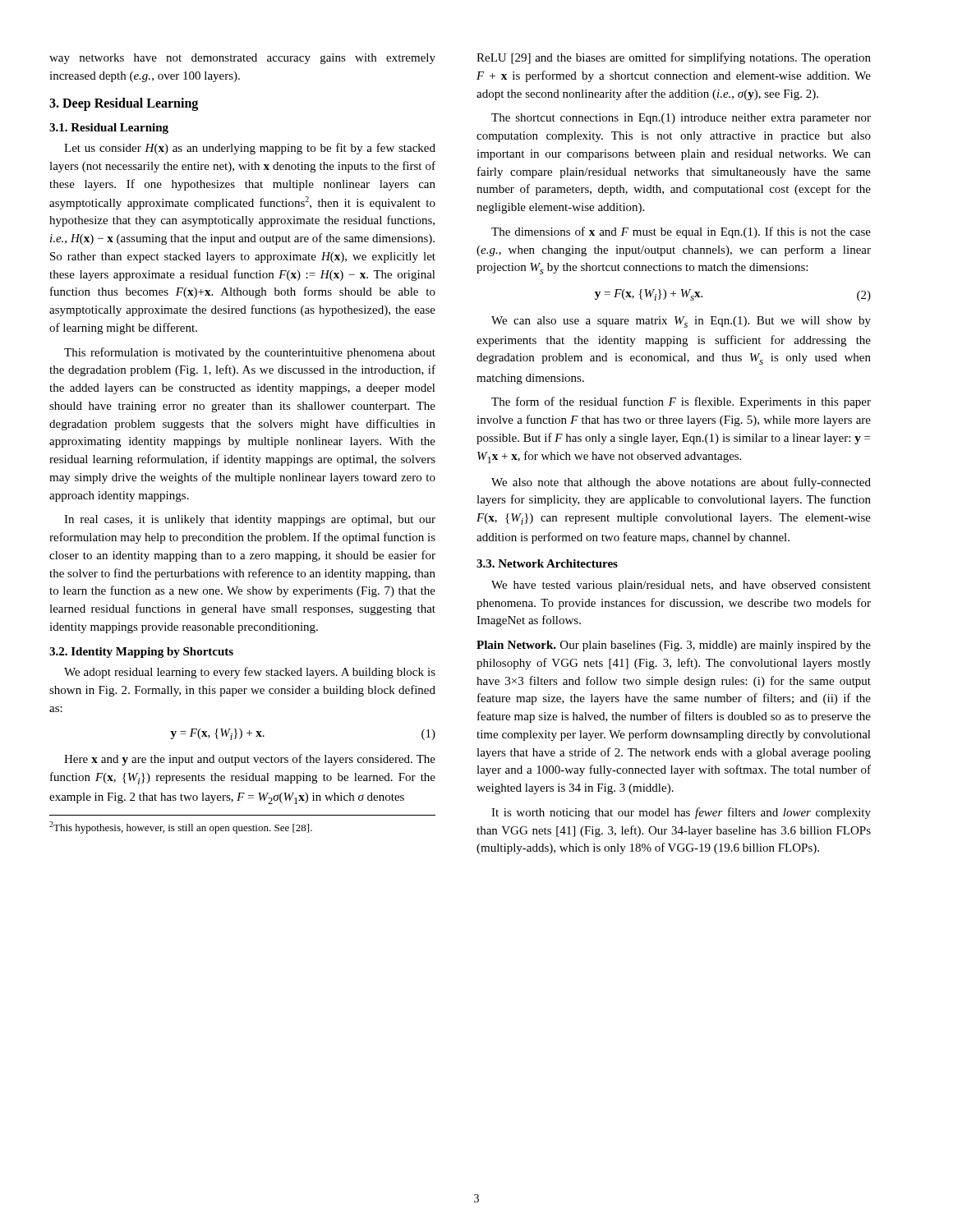The image size is (953, 1232).
Task: Find the text block that says "It is worth noticing that"
Action: coord(674,830)
